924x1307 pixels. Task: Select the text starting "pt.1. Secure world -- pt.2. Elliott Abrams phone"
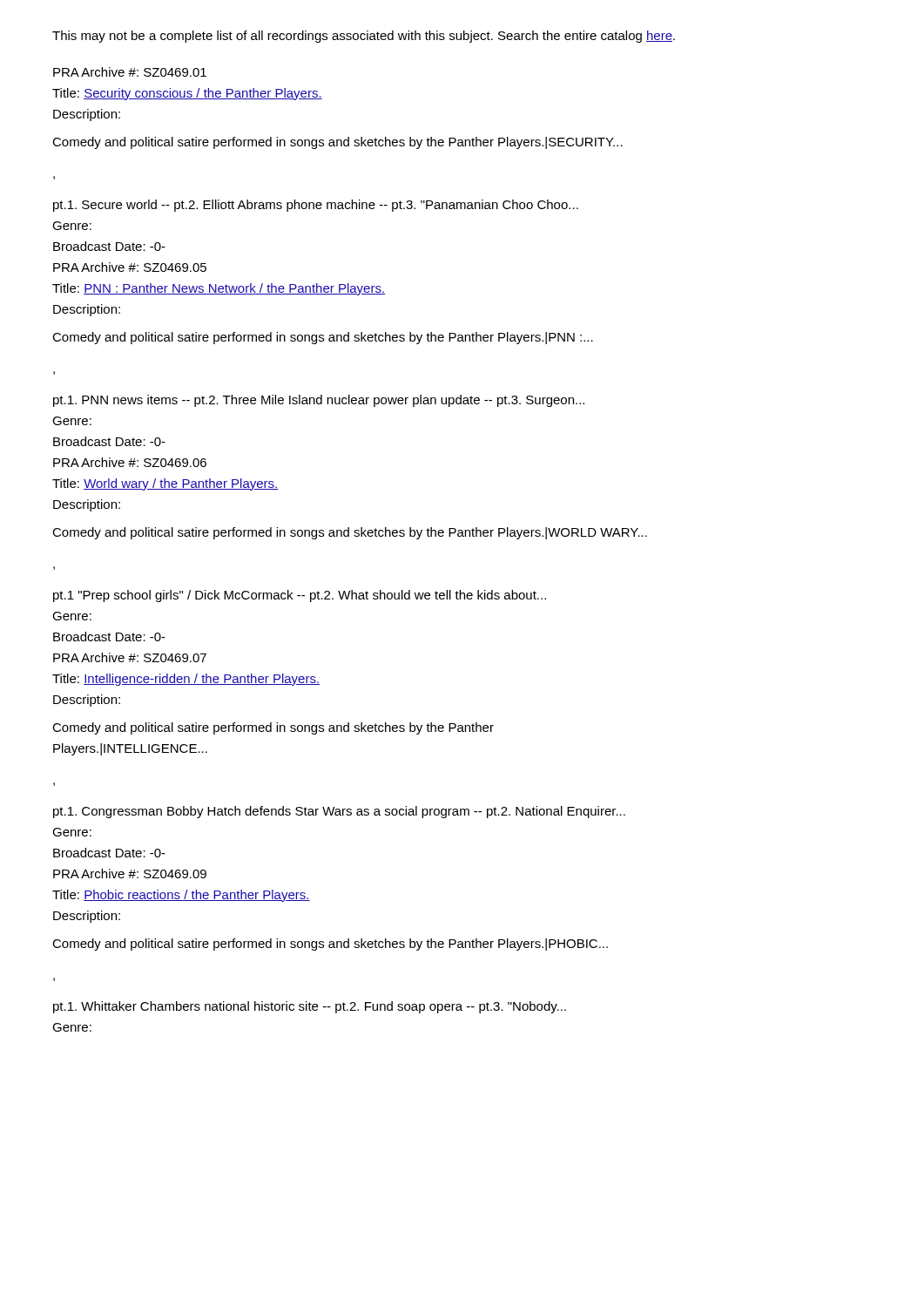pyautogui.click(x=316, y=206)
